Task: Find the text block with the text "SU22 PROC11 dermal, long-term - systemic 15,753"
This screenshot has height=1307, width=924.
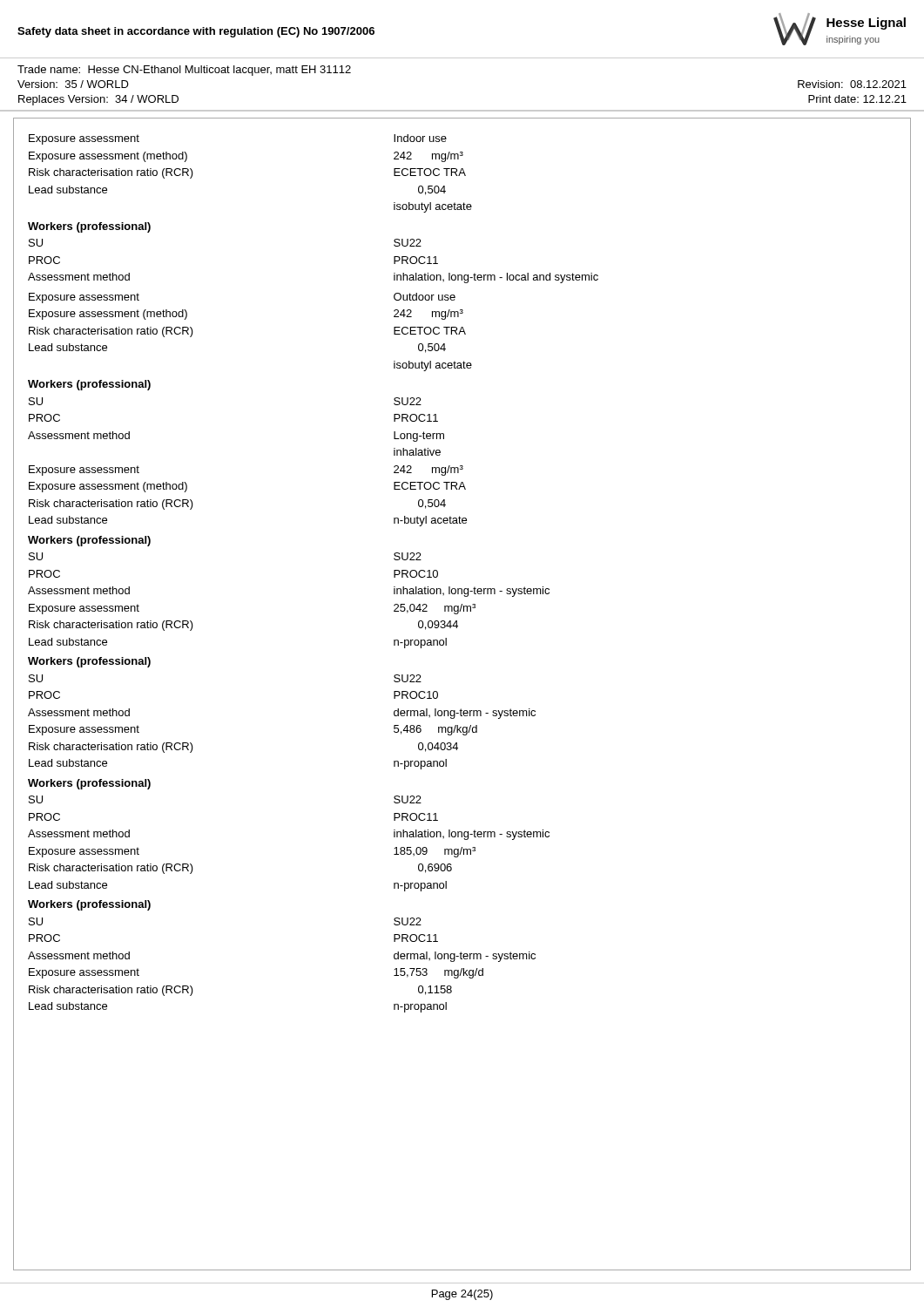Action: [x=465, y=955]
